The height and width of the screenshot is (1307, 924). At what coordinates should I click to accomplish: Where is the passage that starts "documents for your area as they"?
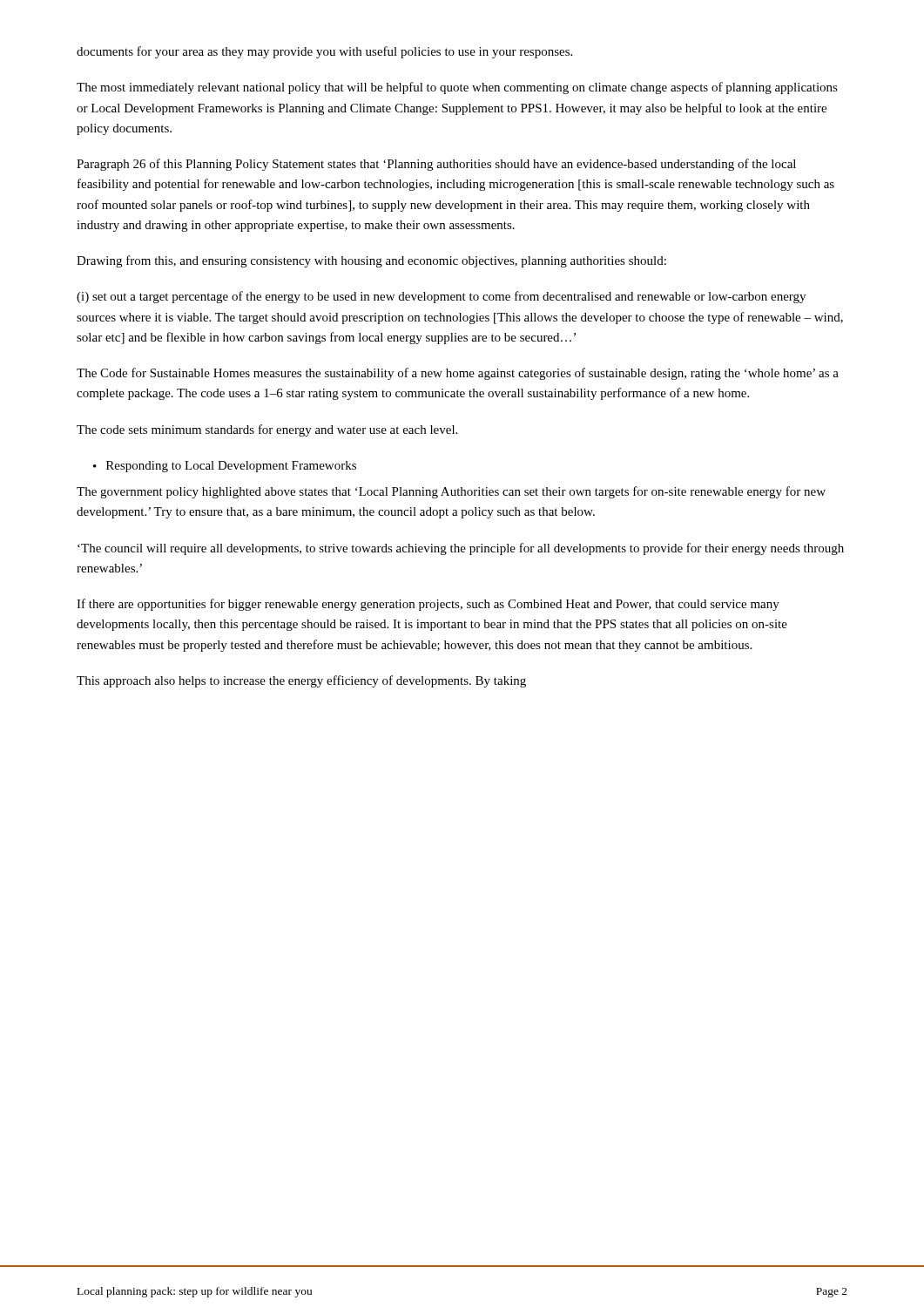coord(325,51)
